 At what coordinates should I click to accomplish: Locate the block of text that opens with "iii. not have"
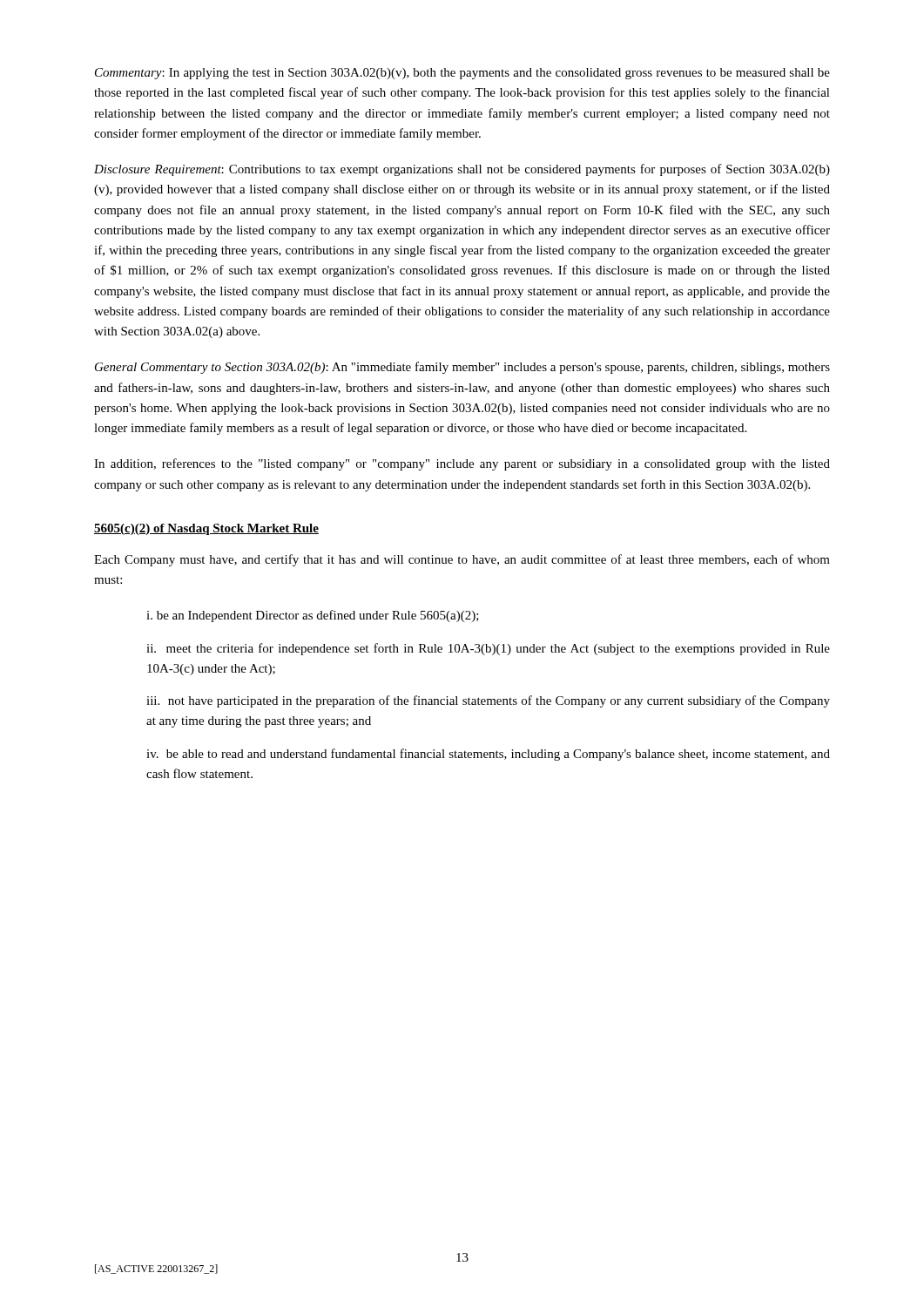(488, 711)
